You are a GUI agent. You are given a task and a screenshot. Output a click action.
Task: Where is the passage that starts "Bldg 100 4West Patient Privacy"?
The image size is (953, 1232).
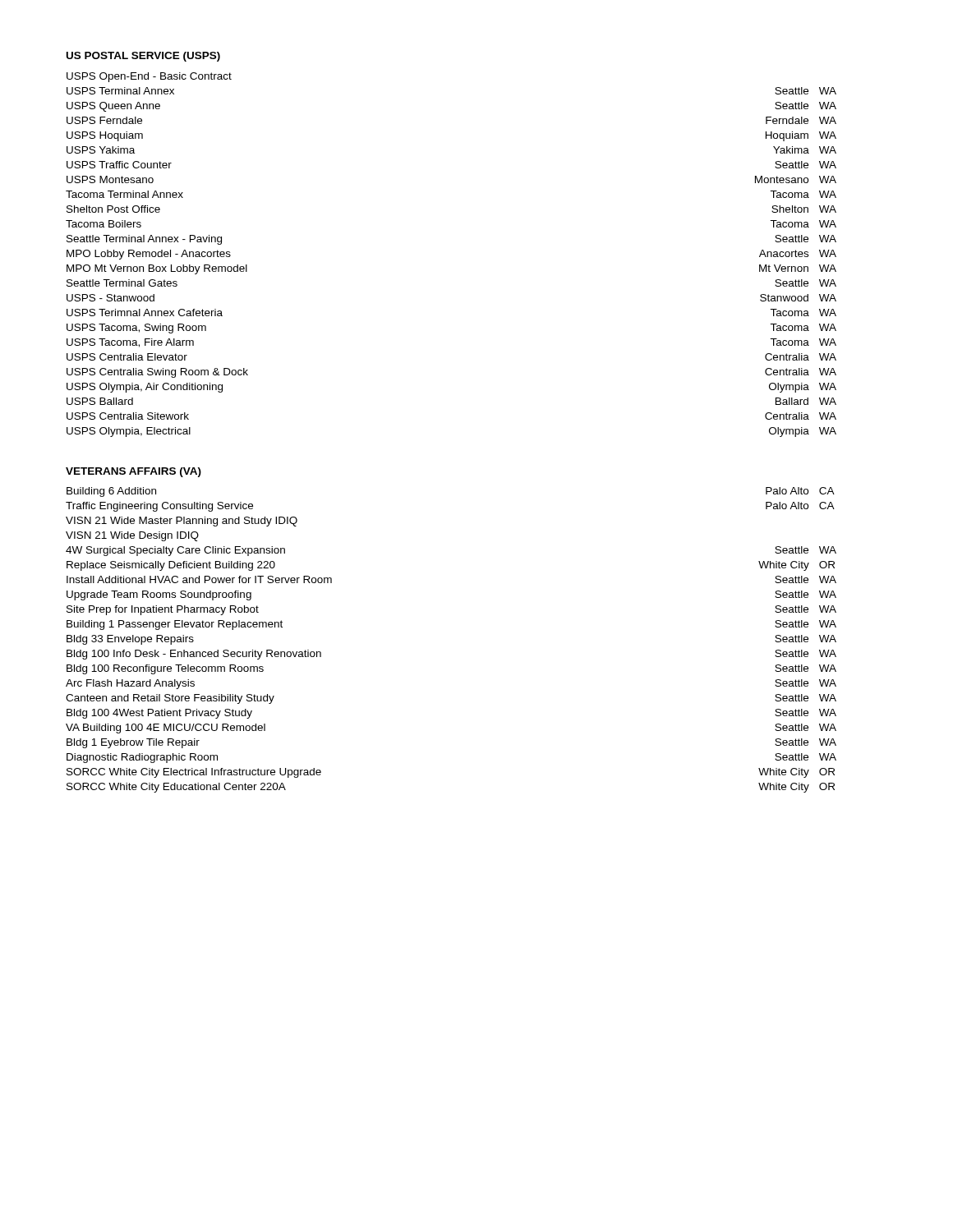pos(159,712)
